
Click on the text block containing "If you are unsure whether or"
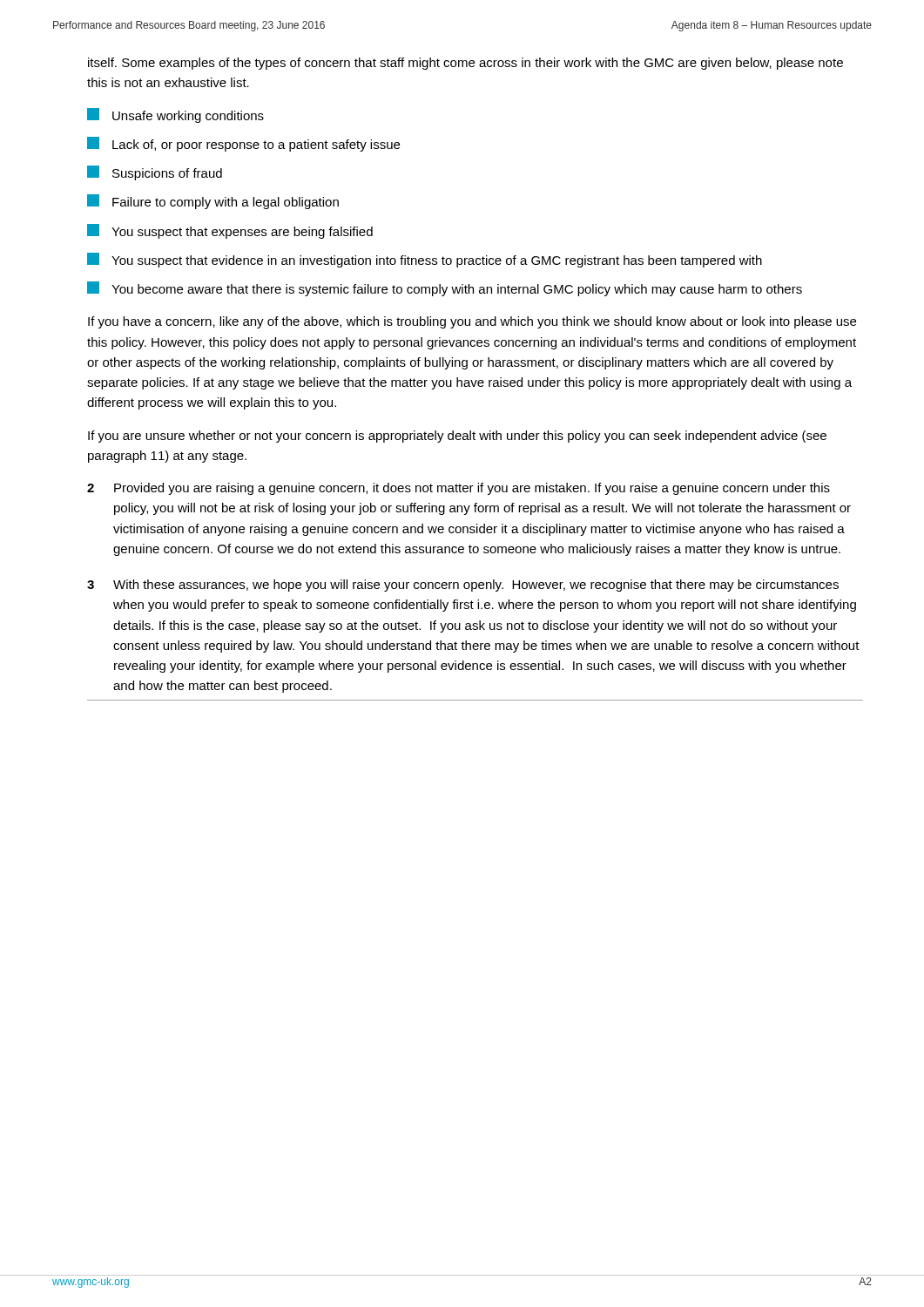(457, 445)
